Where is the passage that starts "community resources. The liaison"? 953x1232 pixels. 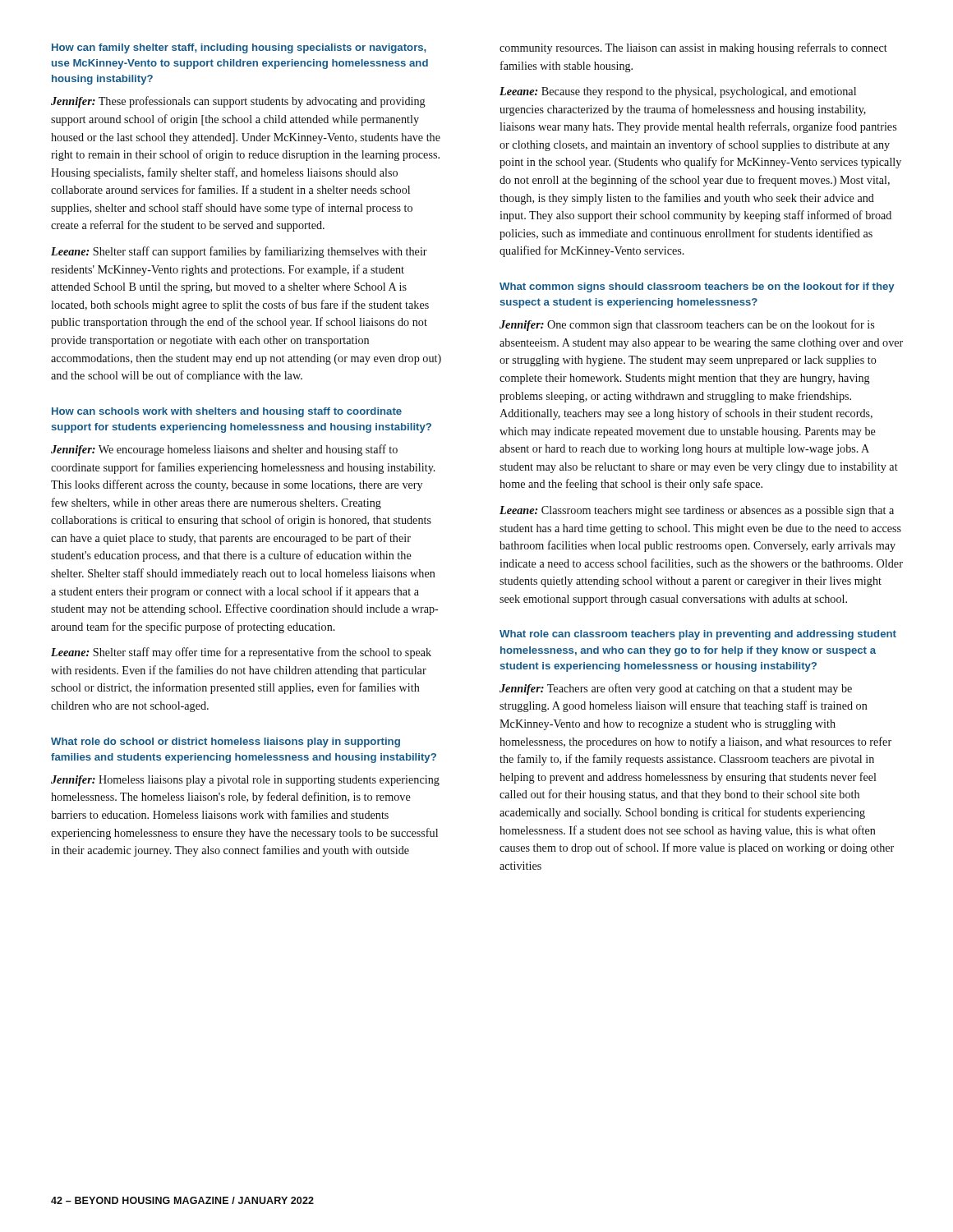click(693, 56)
